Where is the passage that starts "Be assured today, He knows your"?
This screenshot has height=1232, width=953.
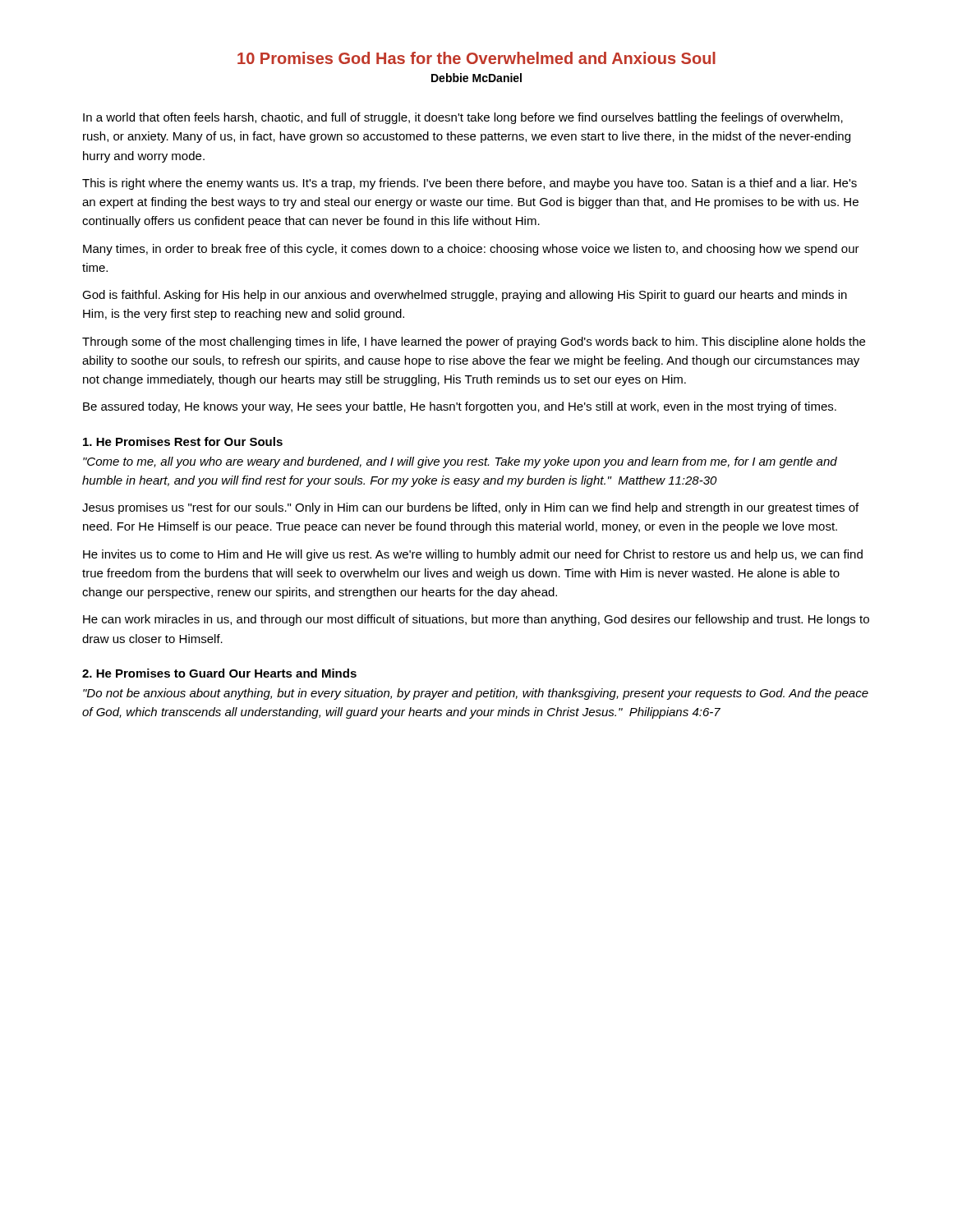click(460, 406)
